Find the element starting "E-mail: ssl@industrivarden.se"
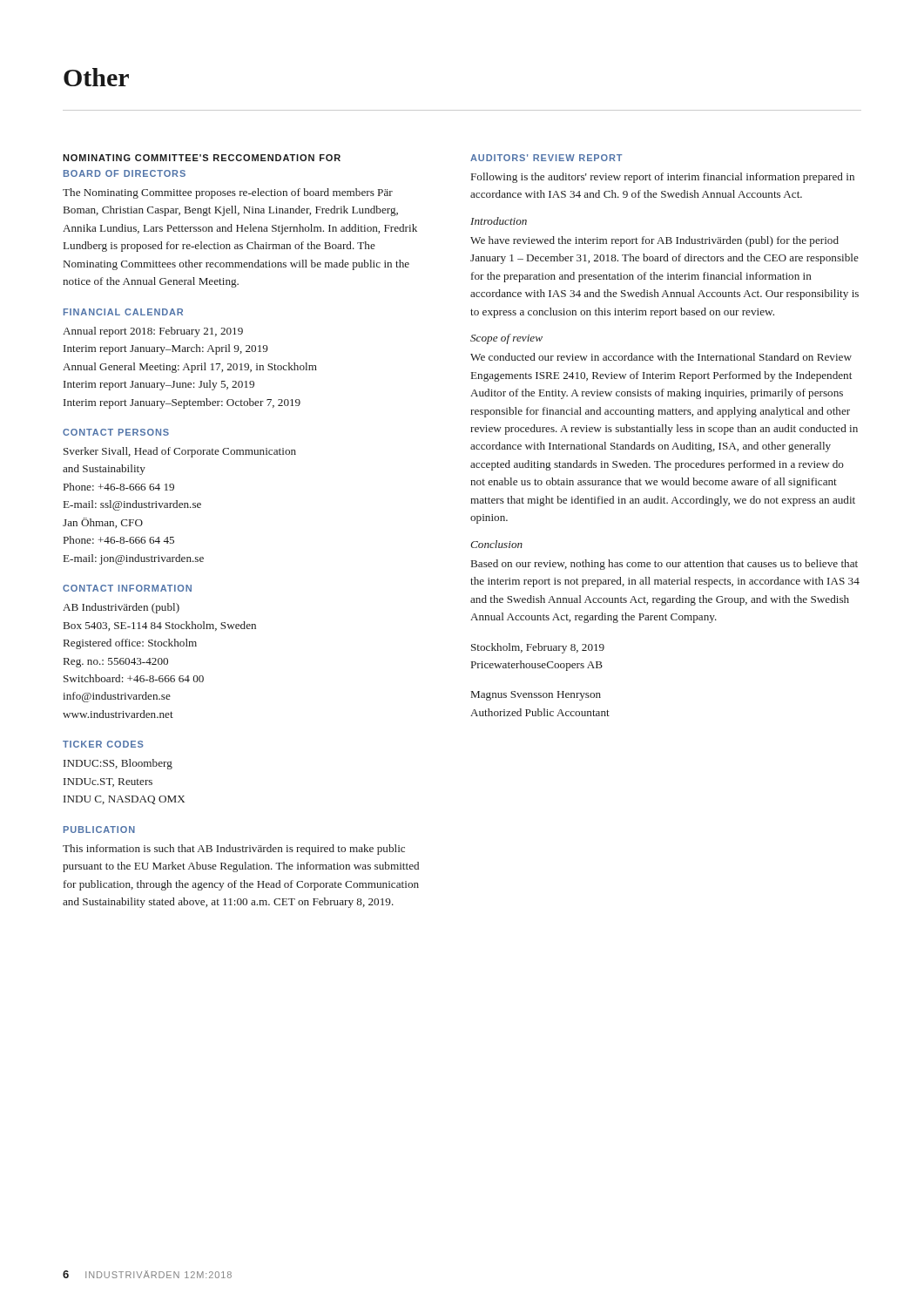924x1307 pixels. [x=132, y=504]
